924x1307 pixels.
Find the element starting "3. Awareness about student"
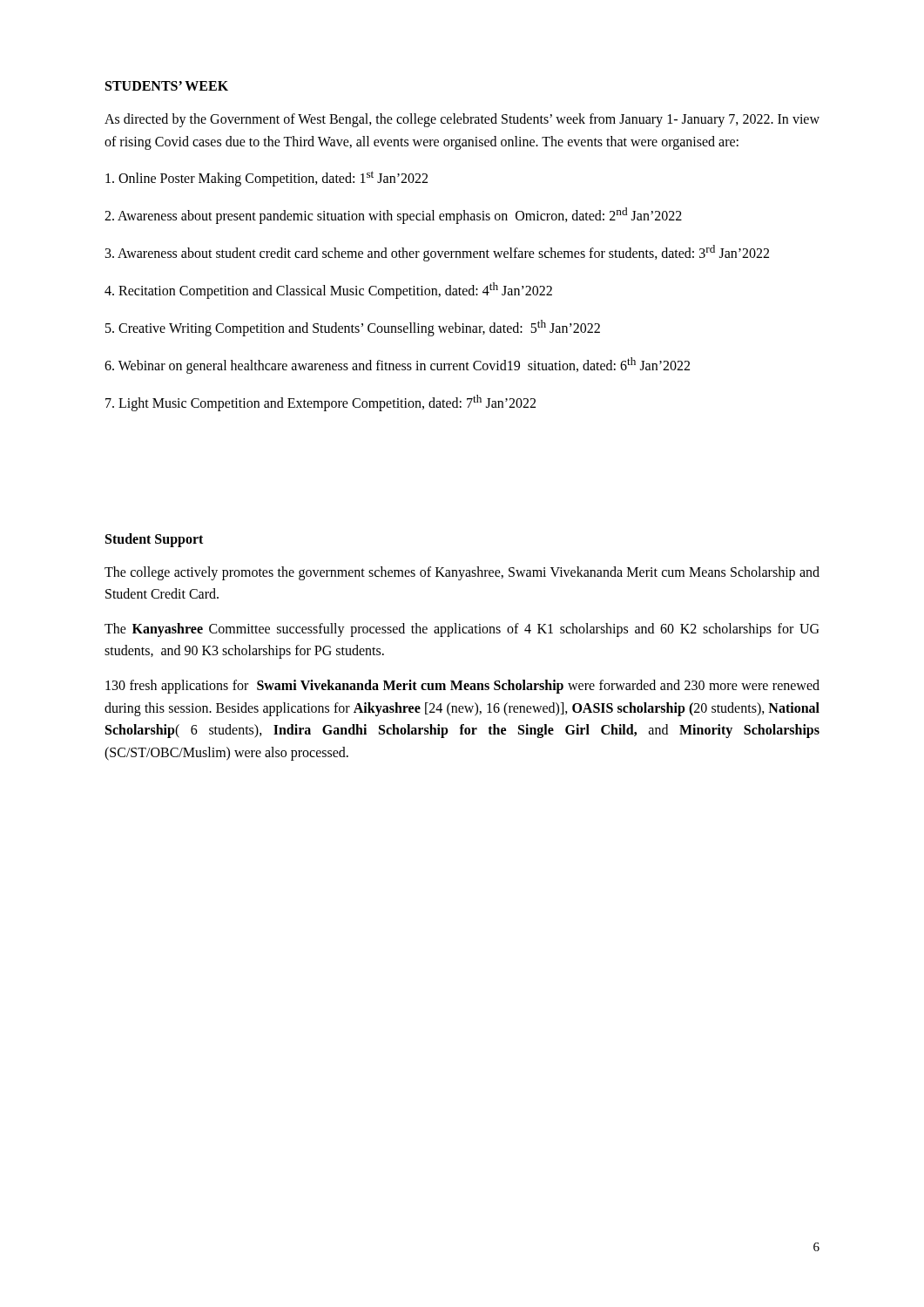(437, 252)
